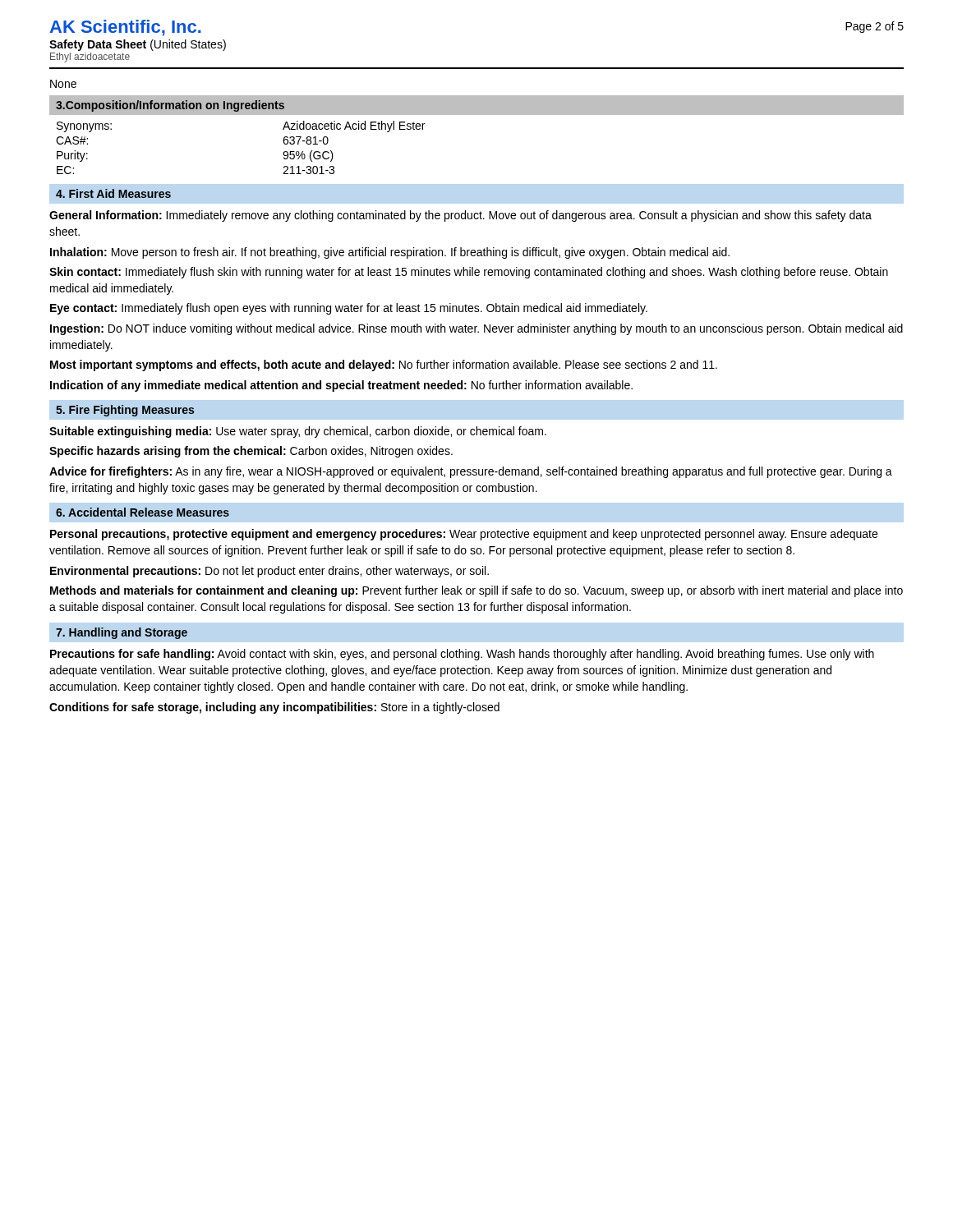Where does it say "3.Composition/Information on Ingredients"?
Viewport: 953px width, 1232px height.
click(x=170, y=105)
